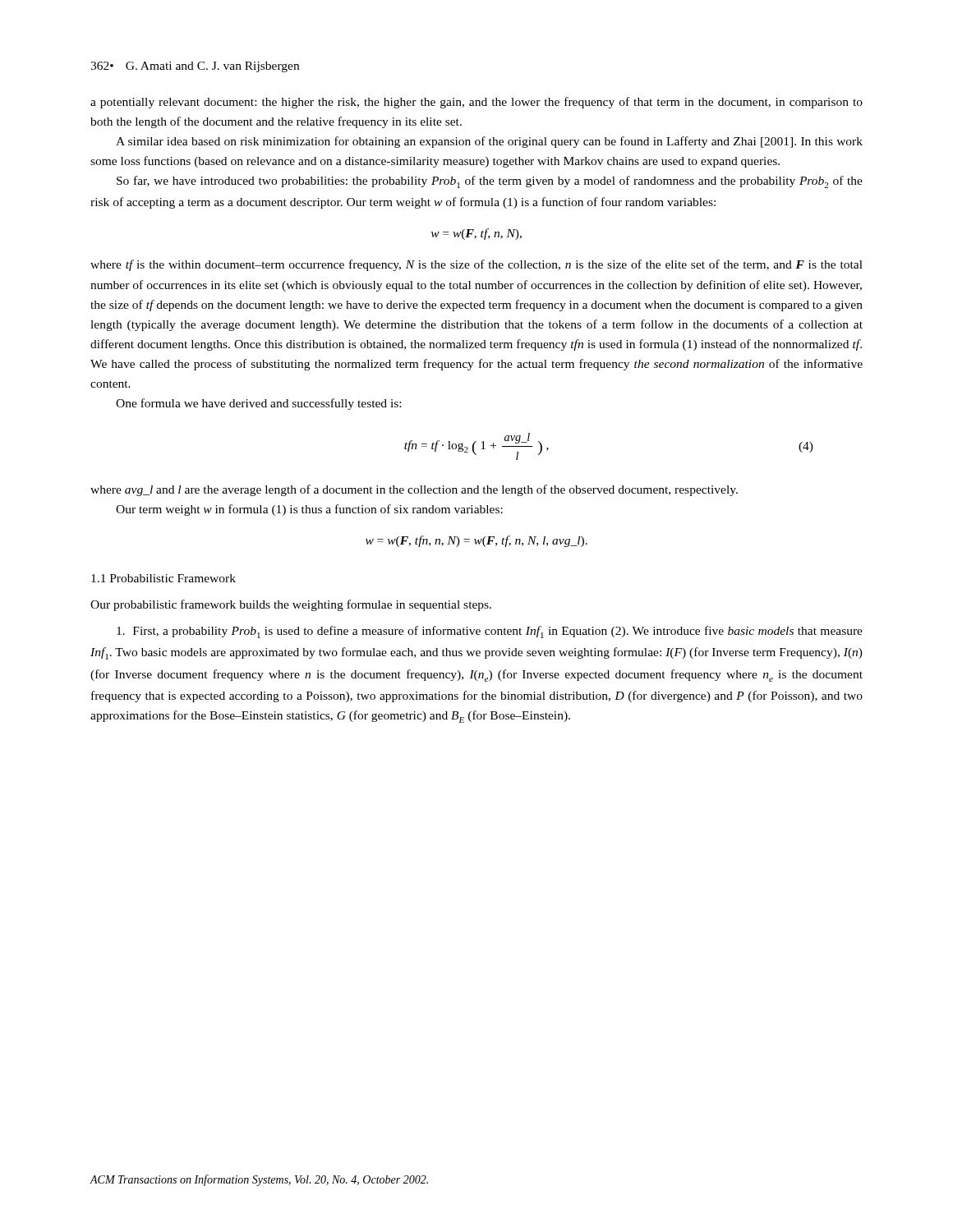
Task: Select the formula that says "tfn = tf ·"
Action: click(474, 446)
